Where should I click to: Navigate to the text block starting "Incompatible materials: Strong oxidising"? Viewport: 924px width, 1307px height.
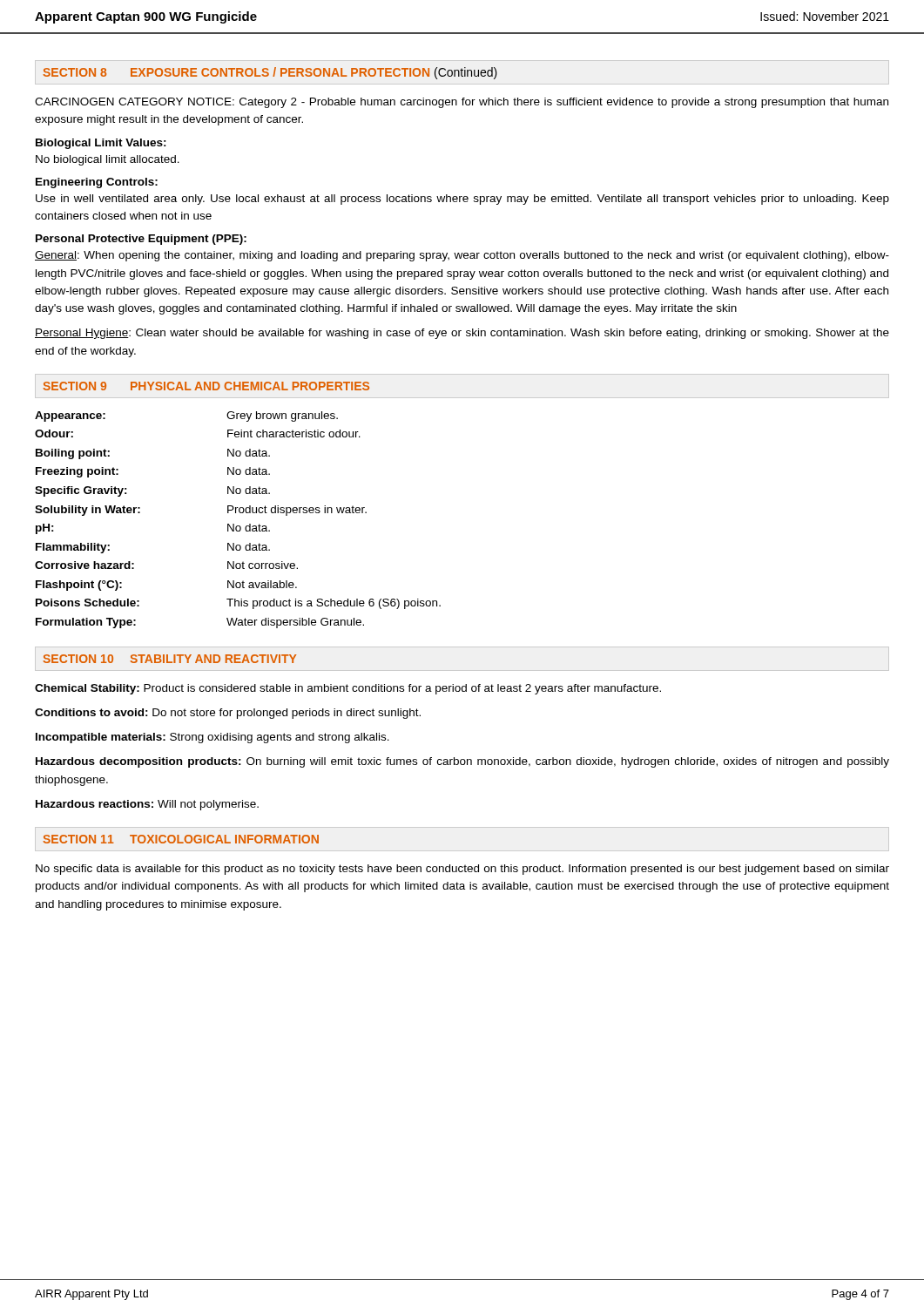tap(212, 737)
